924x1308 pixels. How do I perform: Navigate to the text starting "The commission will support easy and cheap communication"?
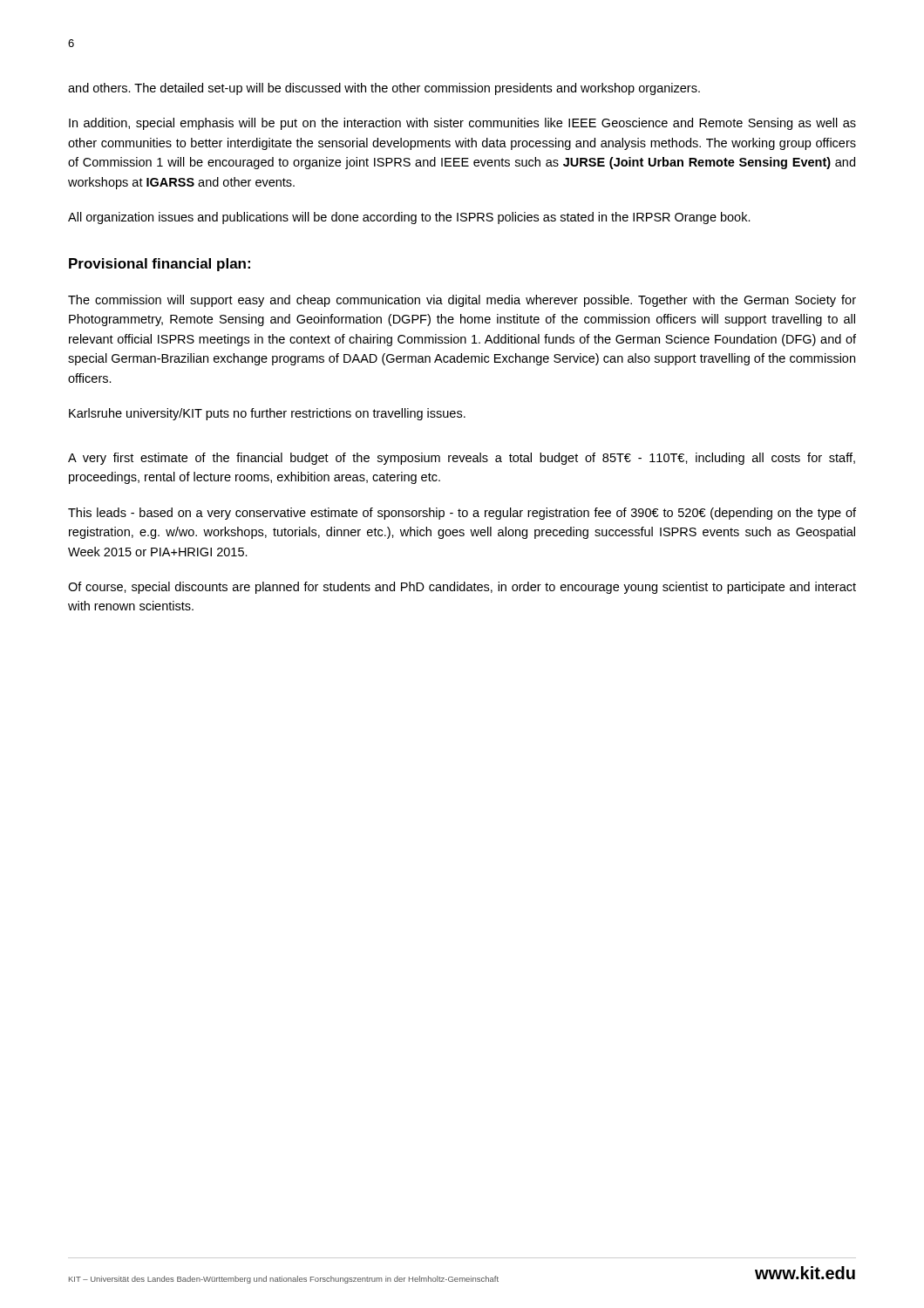(x=462, y=339)
